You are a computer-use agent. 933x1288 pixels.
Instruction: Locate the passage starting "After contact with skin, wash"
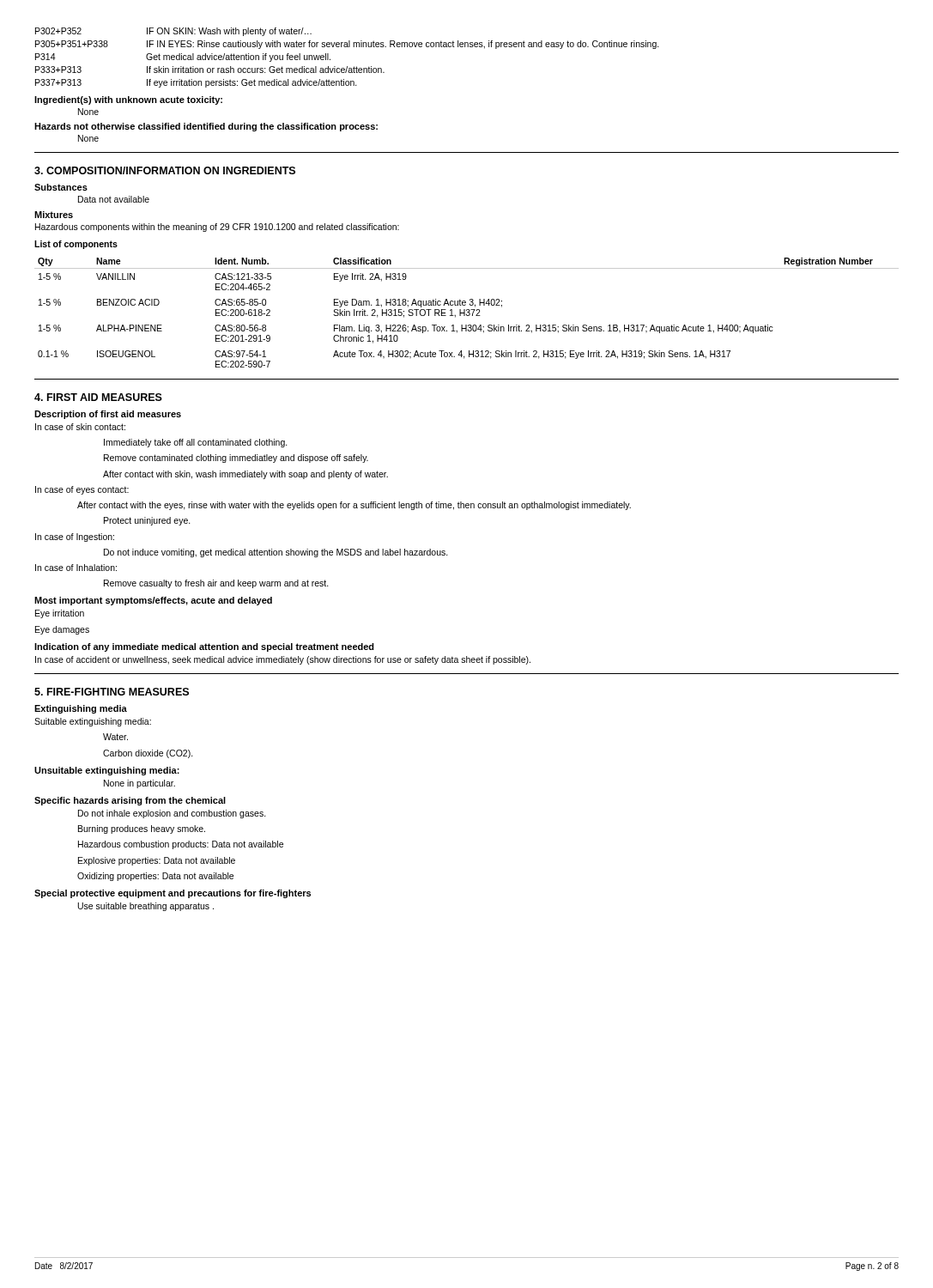pos(246,474)
